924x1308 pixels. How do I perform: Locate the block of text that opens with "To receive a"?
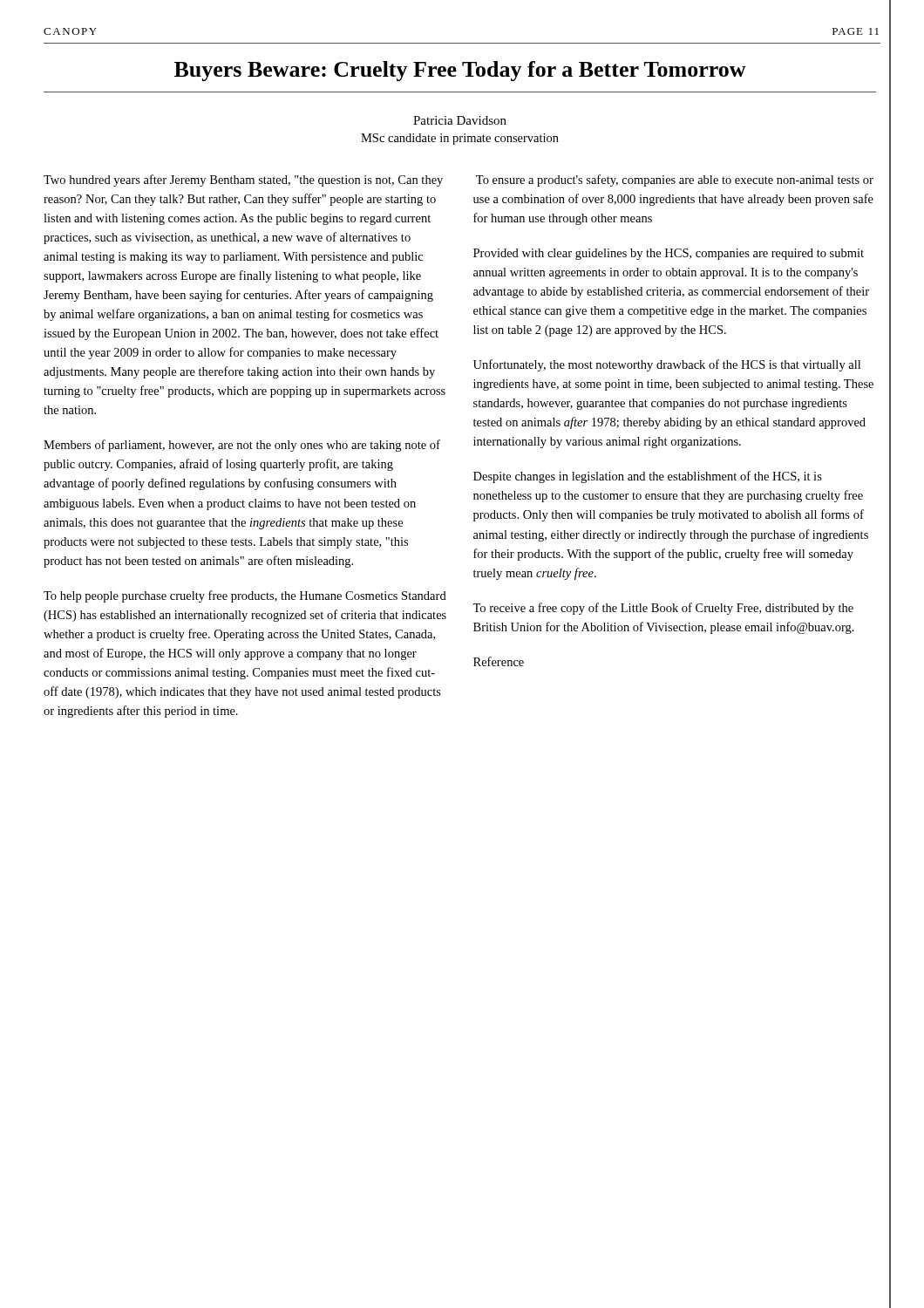664,617
